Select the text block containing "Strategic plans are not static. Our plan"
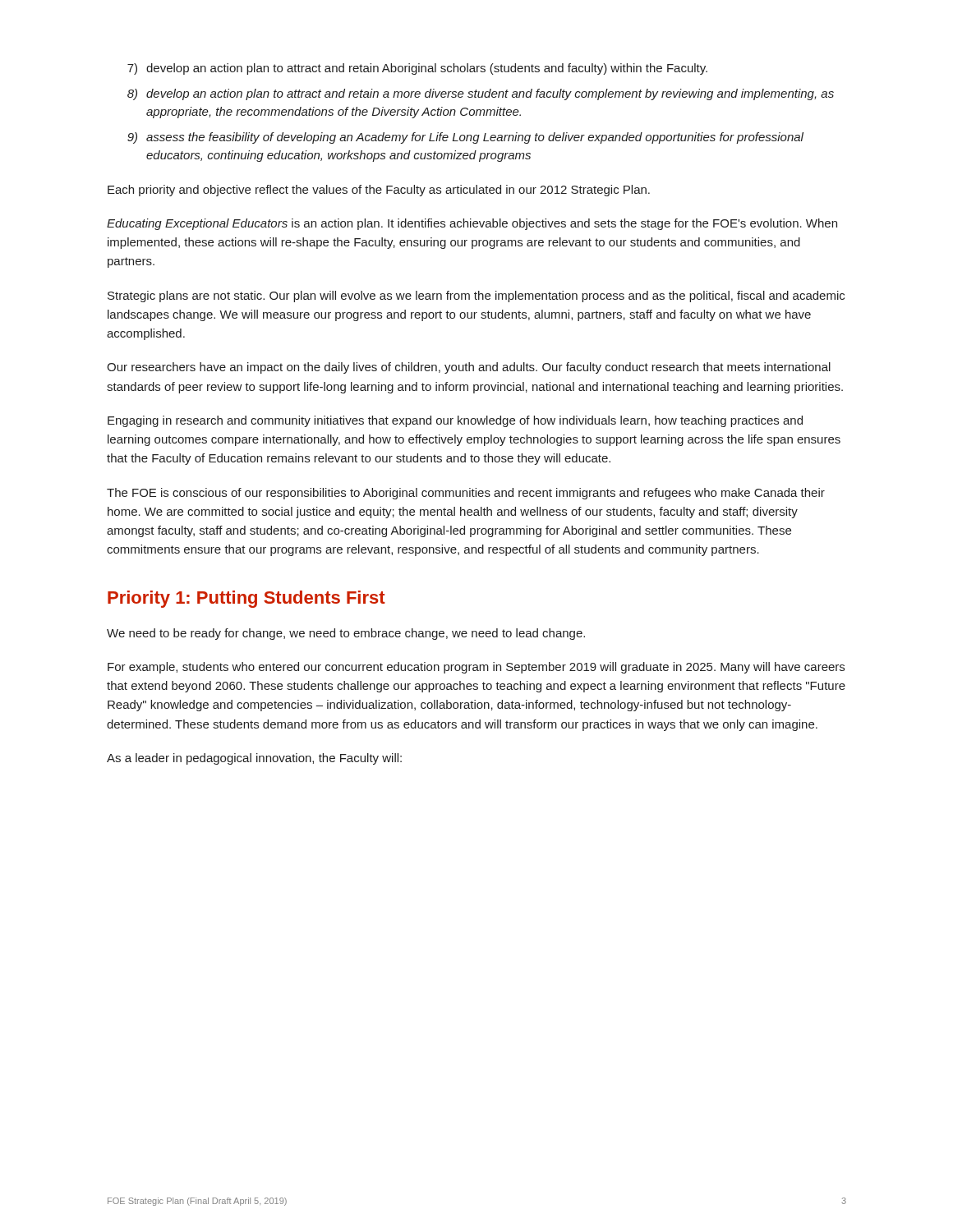 (476, 314)
